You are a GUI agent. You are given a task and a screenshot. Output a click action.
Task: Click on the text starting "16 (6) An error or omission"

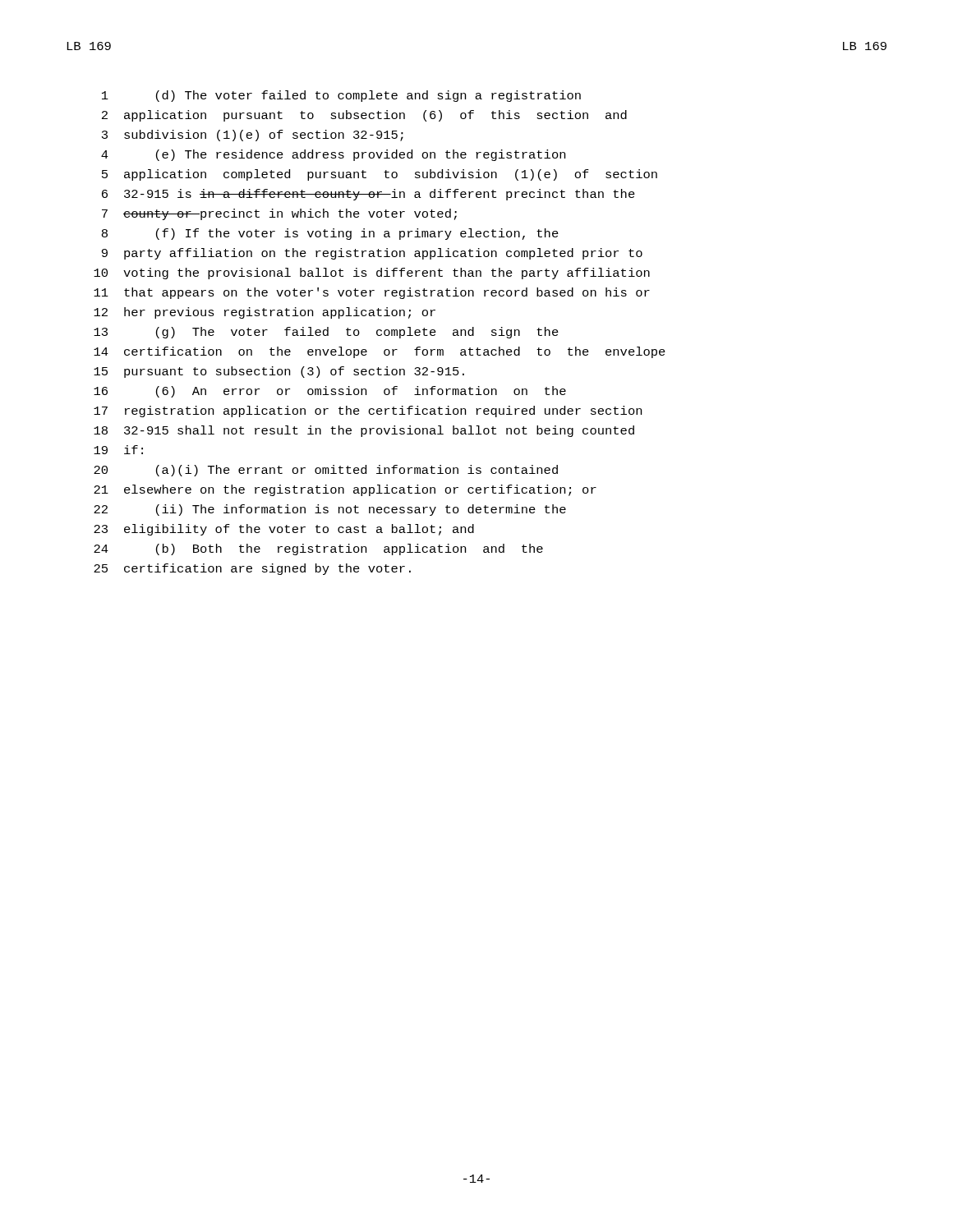pos(476,392)
